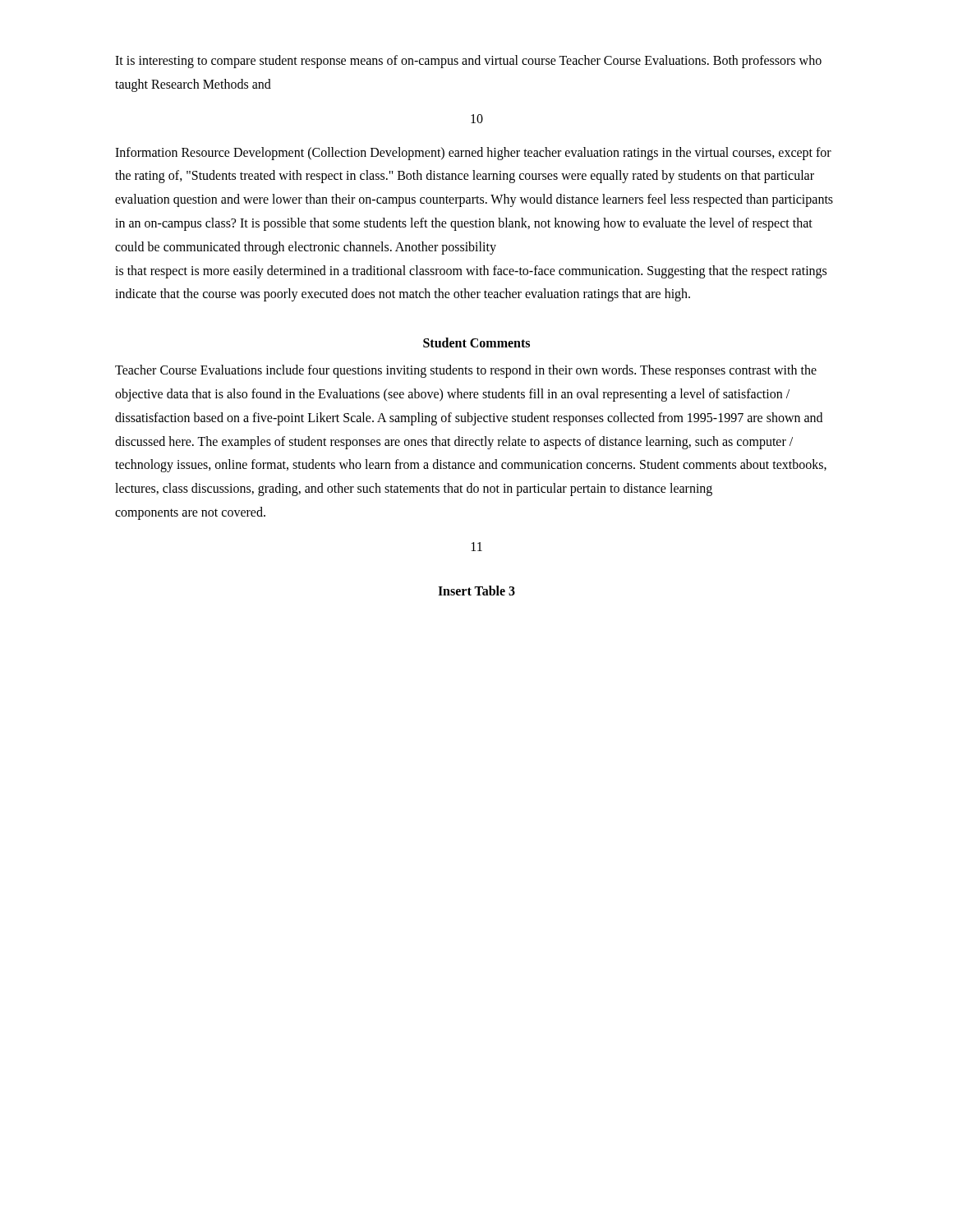Image resolution: width=953 pixels, height=1232 pixels.
Task: Locate the text block with the text "It is interesting to compare student response"
Action: [468, 72]
